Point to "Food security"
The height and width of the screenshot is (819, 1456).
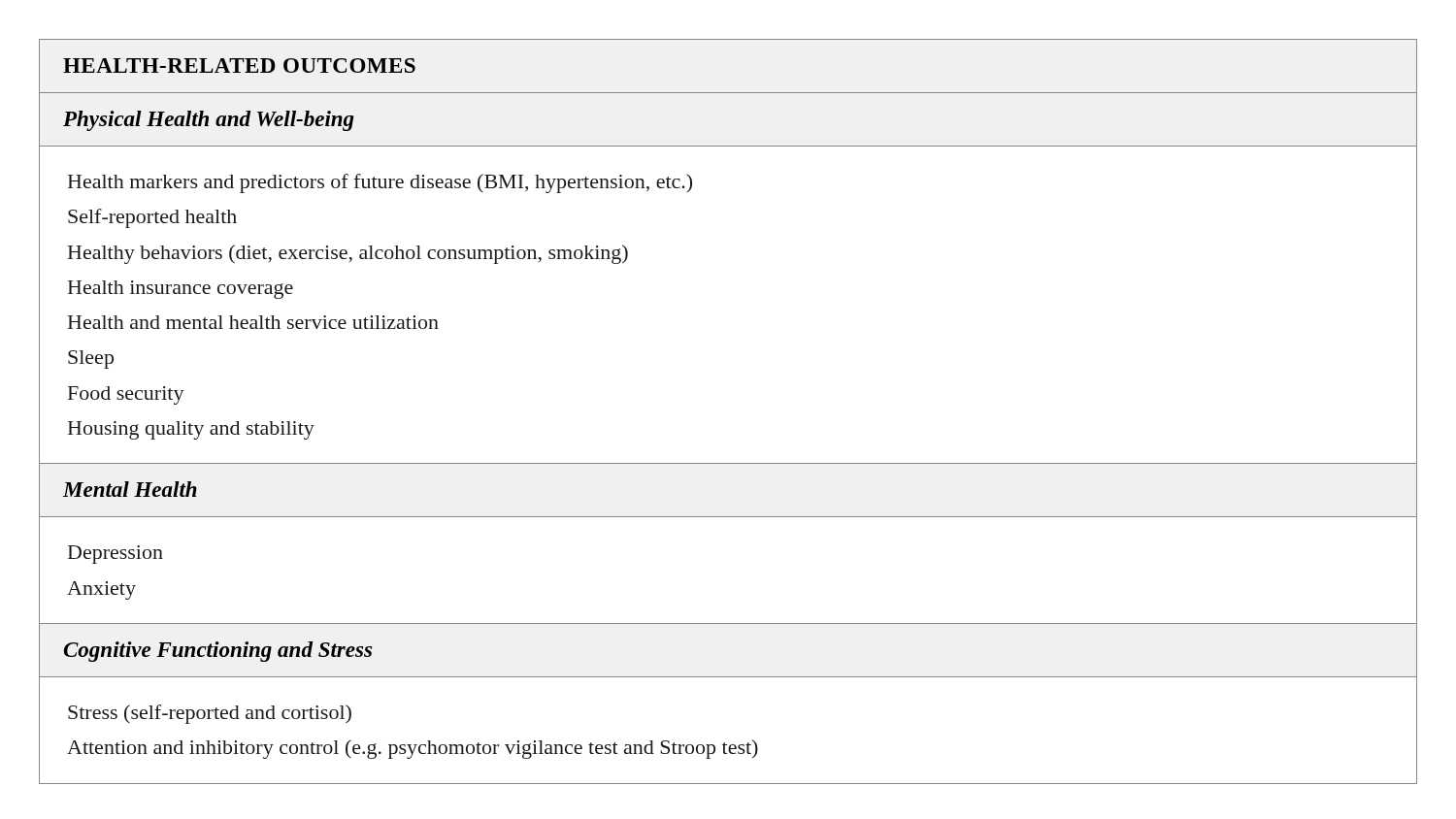[126, 395]
